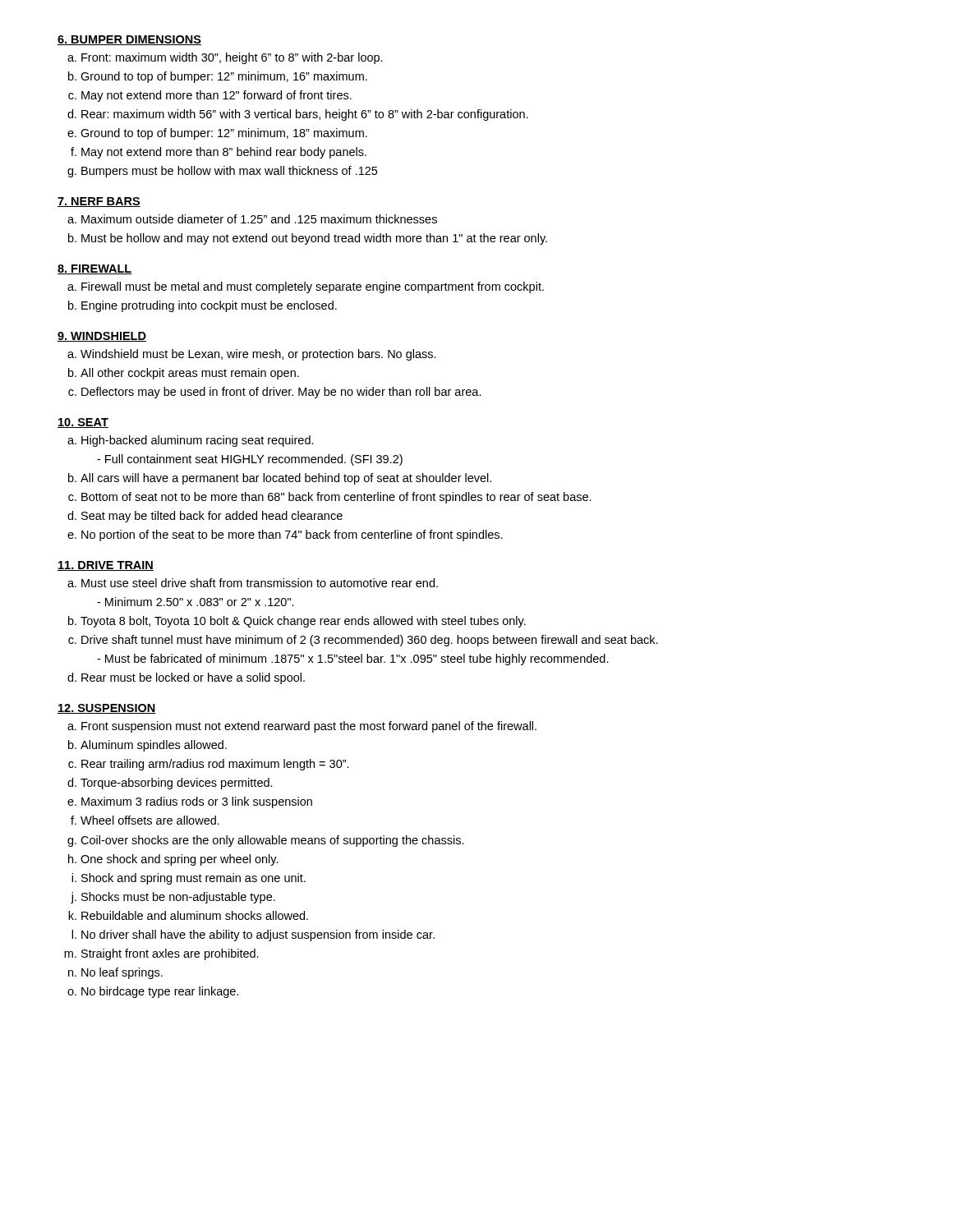The height and width of the screenshot is (1232, 953).
Task: Find the region starting "7. NERF BARS"
Action: [x=99, y=201]
